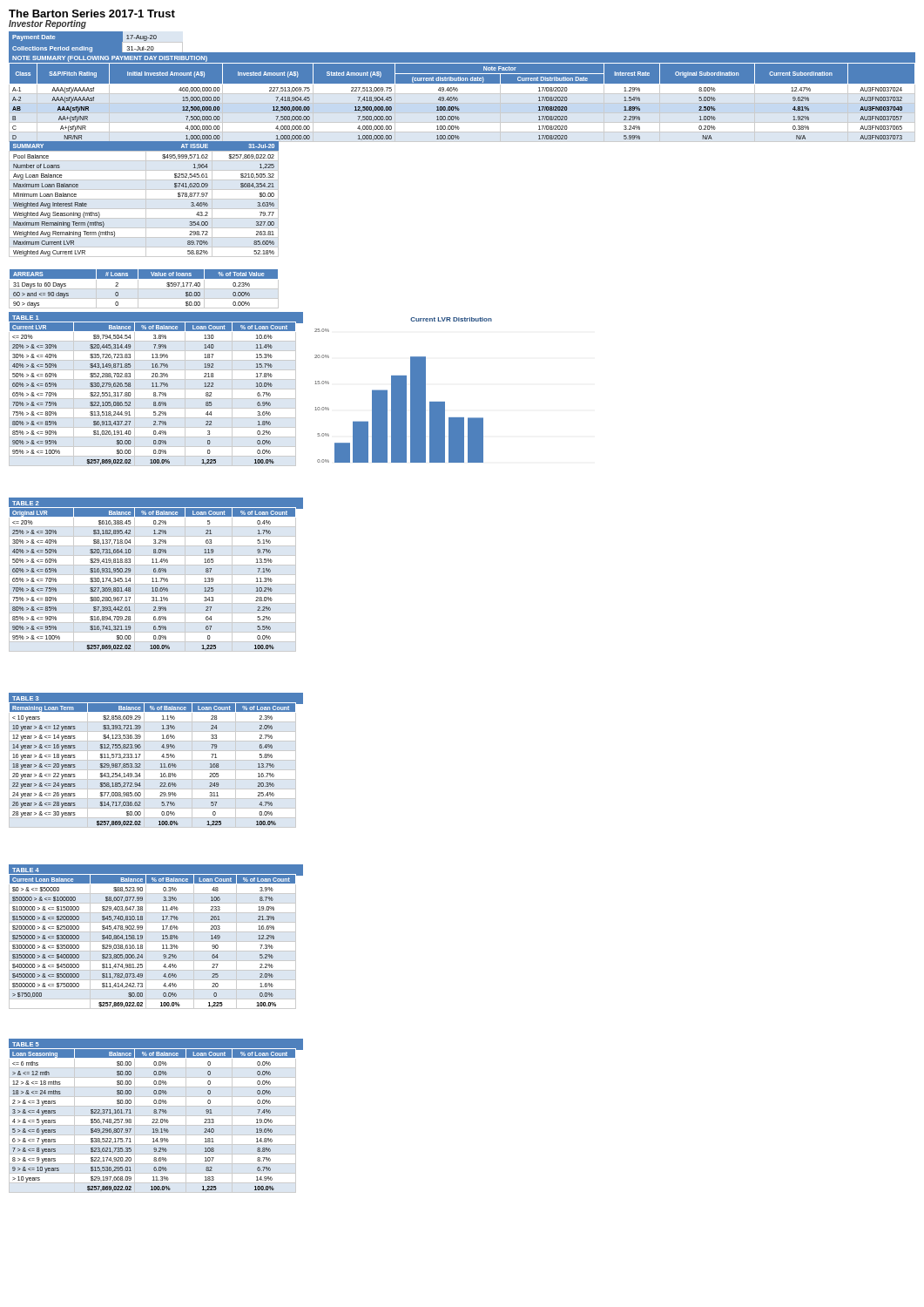The height and width of the screenshot is (1307, 924).
Task: Select the section header that says "Investor Reporting"
Action: [x=47, y=24]
